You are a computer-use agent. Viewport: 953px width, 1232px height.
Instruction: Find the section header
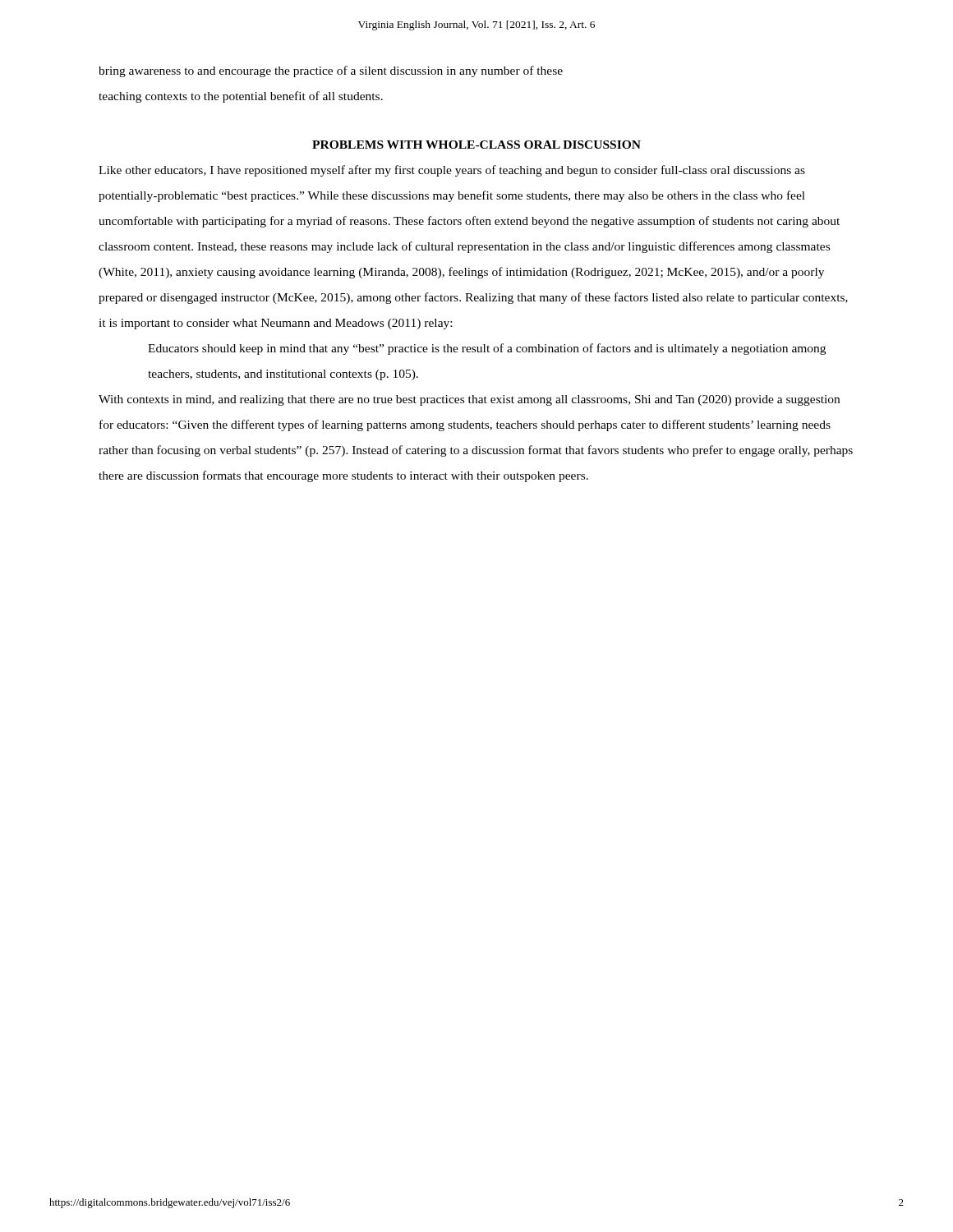click(476, 144)
